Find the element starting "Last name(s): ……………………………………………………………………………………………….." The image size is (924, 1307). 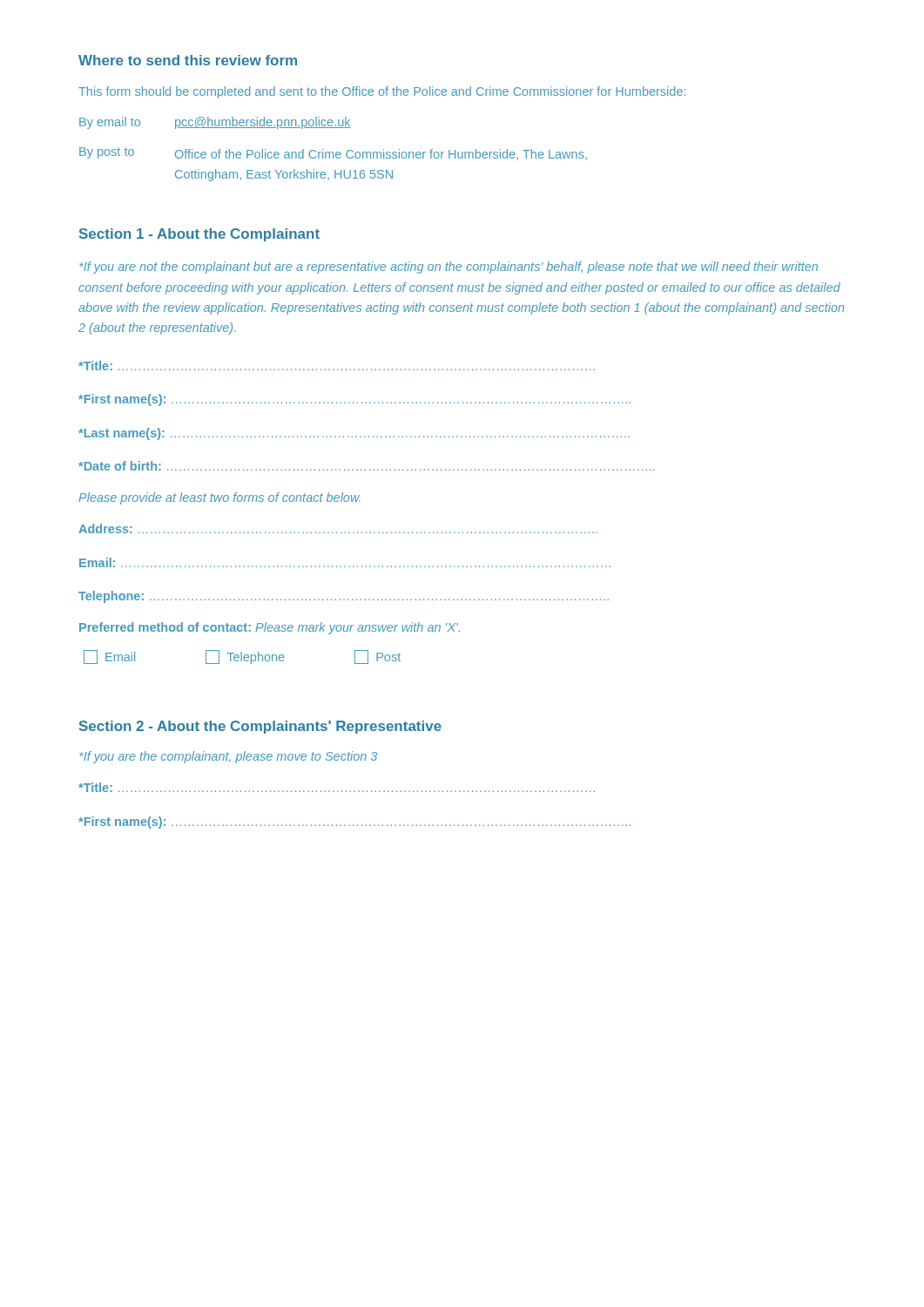click(x=354, y=433)
